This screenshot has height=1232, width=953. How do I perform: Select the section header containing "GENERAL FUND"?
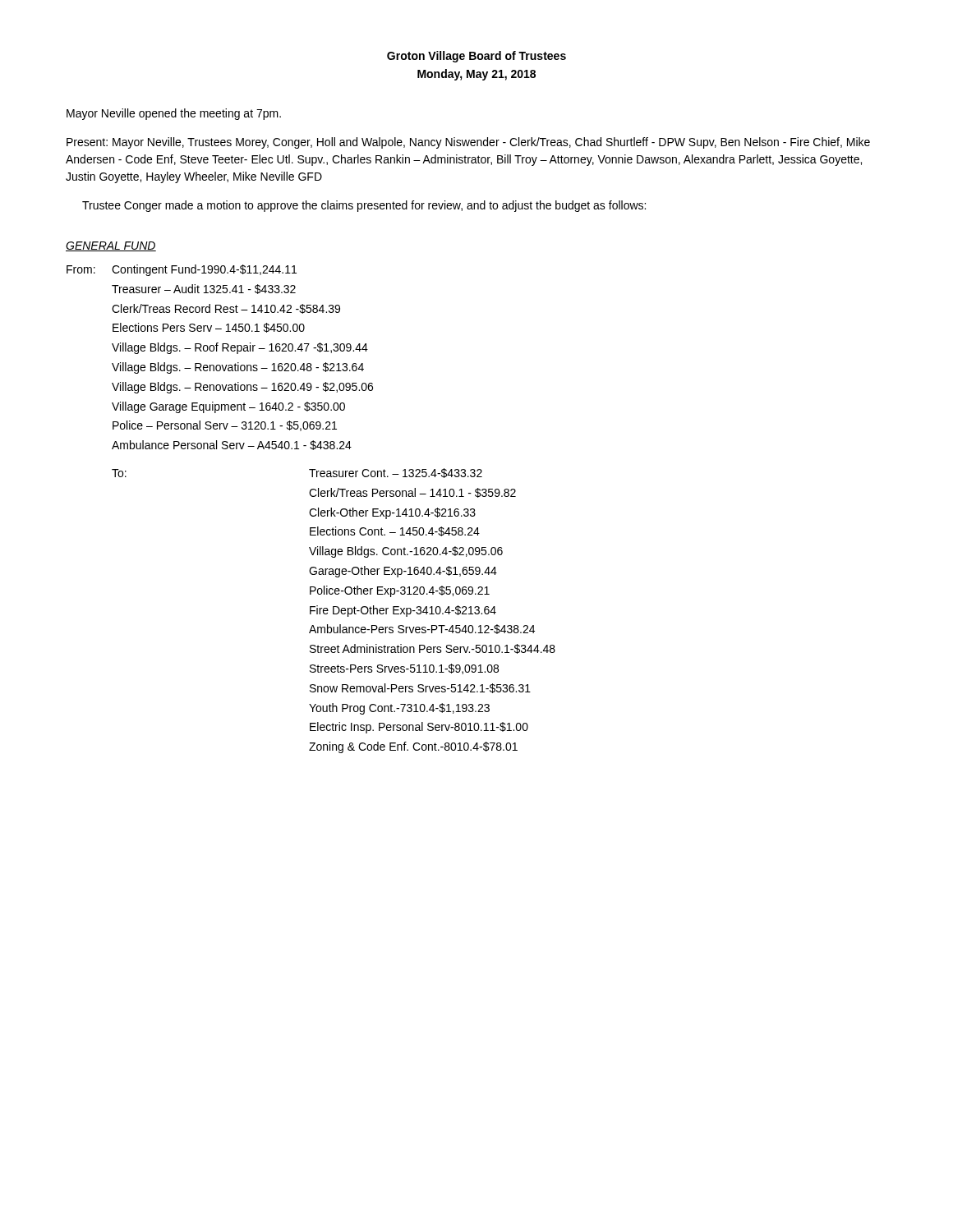pos(111,246)
